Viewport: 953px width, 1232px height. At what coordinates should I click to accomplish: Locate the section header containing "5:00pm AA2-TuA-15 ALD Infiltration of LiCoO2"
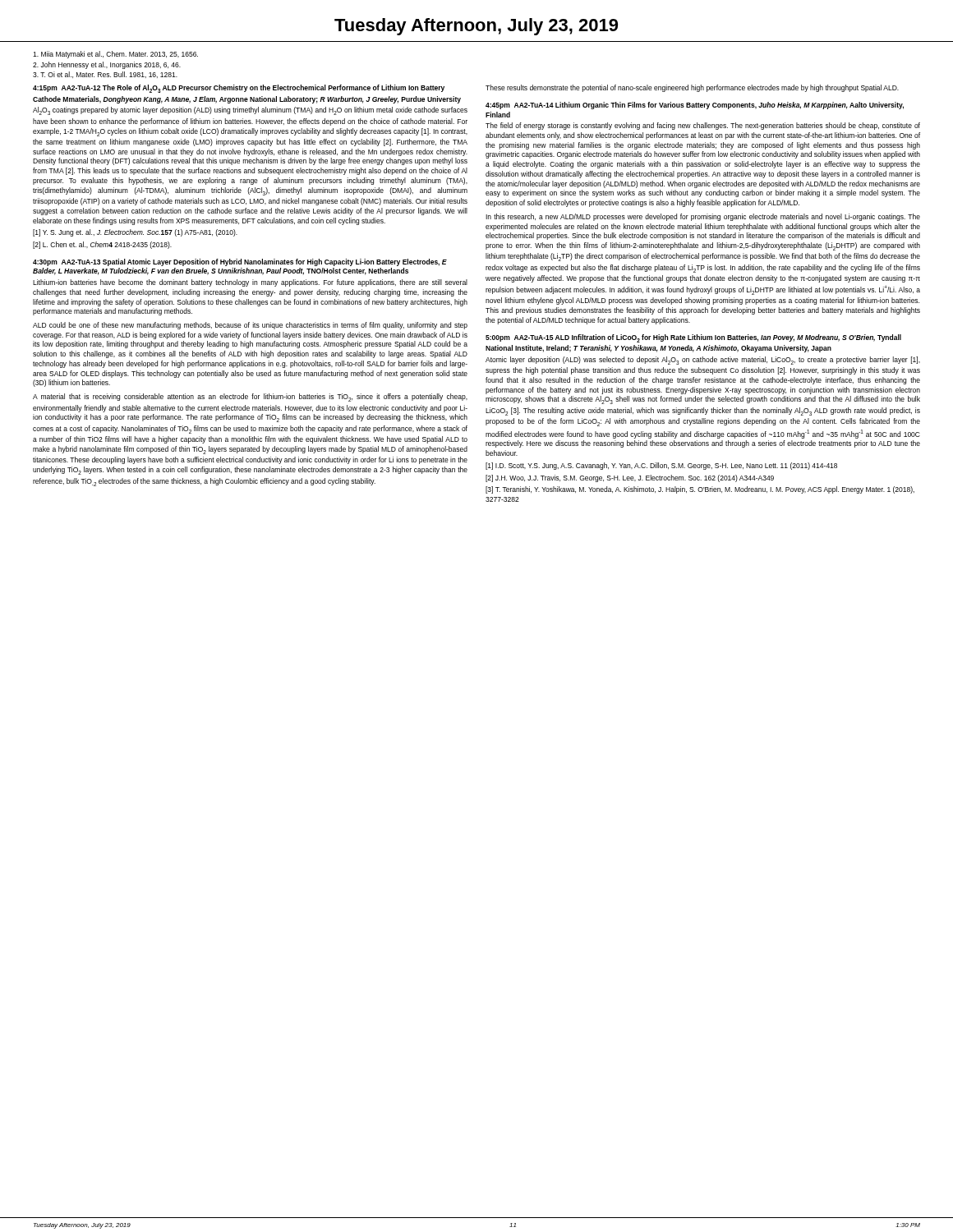coord(693,343)
